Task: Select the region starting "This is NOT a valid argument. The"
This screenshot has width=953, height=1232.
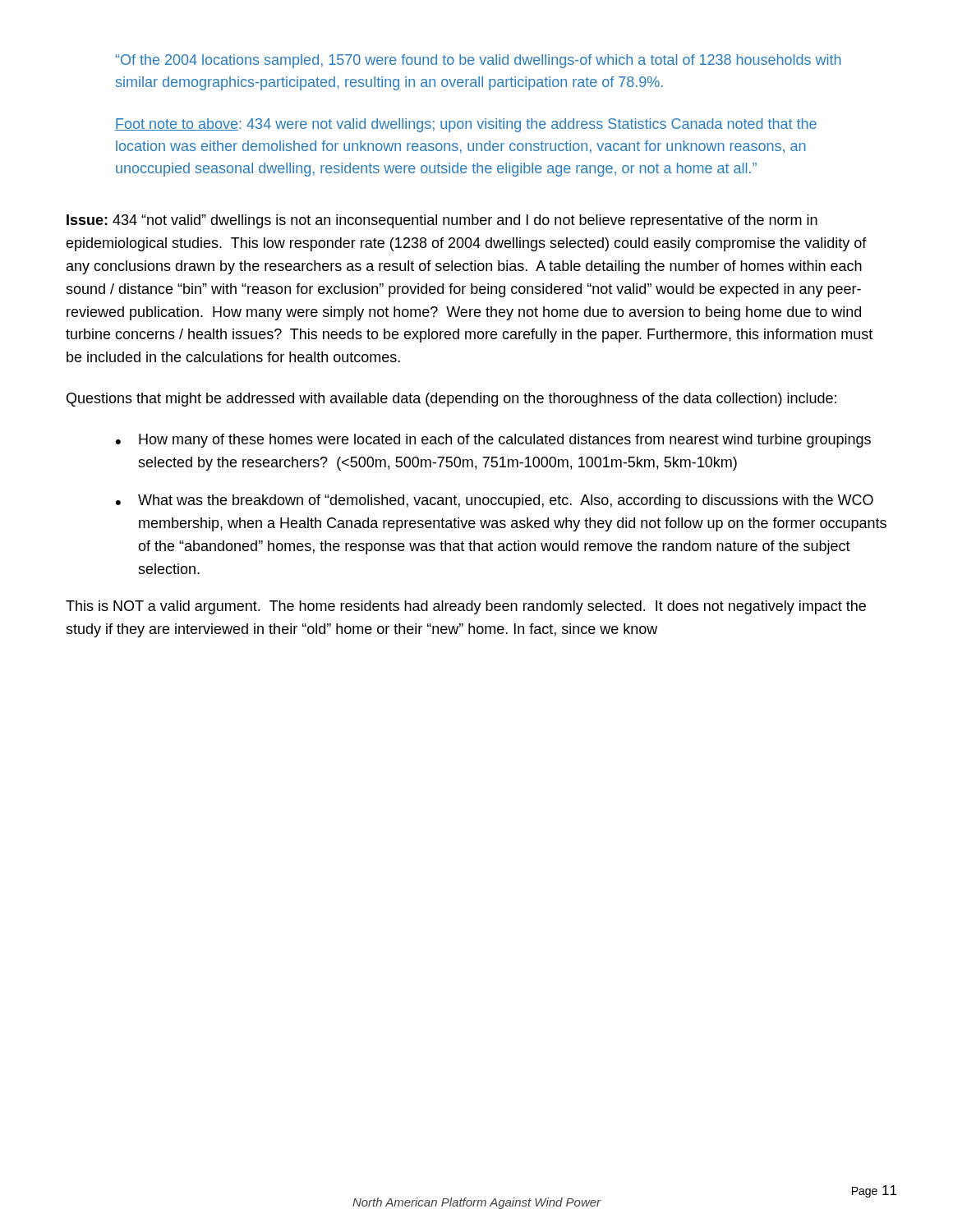Action: click(466, 618)
